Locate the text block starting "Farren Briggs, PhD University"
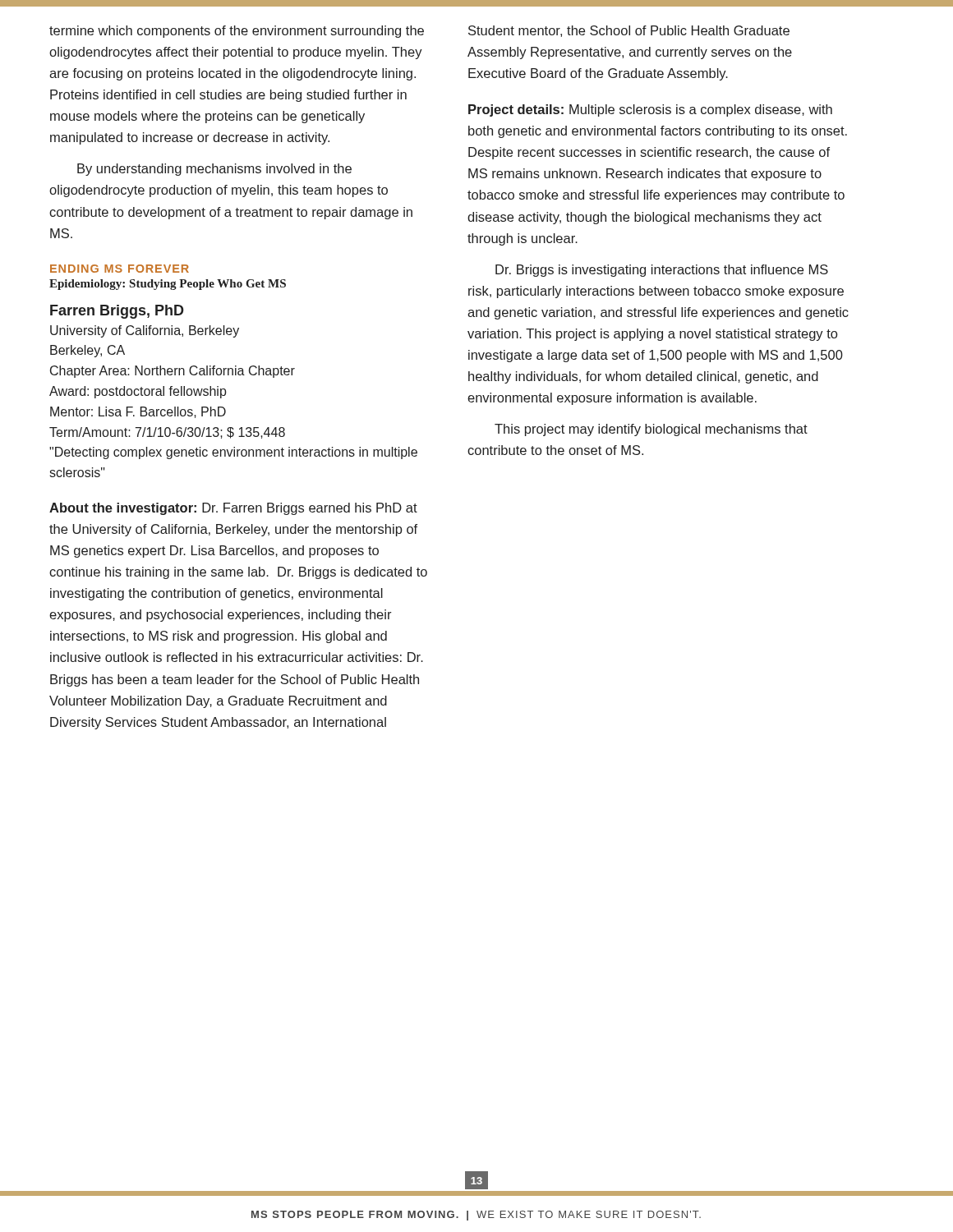 click(x=117, y=312)
